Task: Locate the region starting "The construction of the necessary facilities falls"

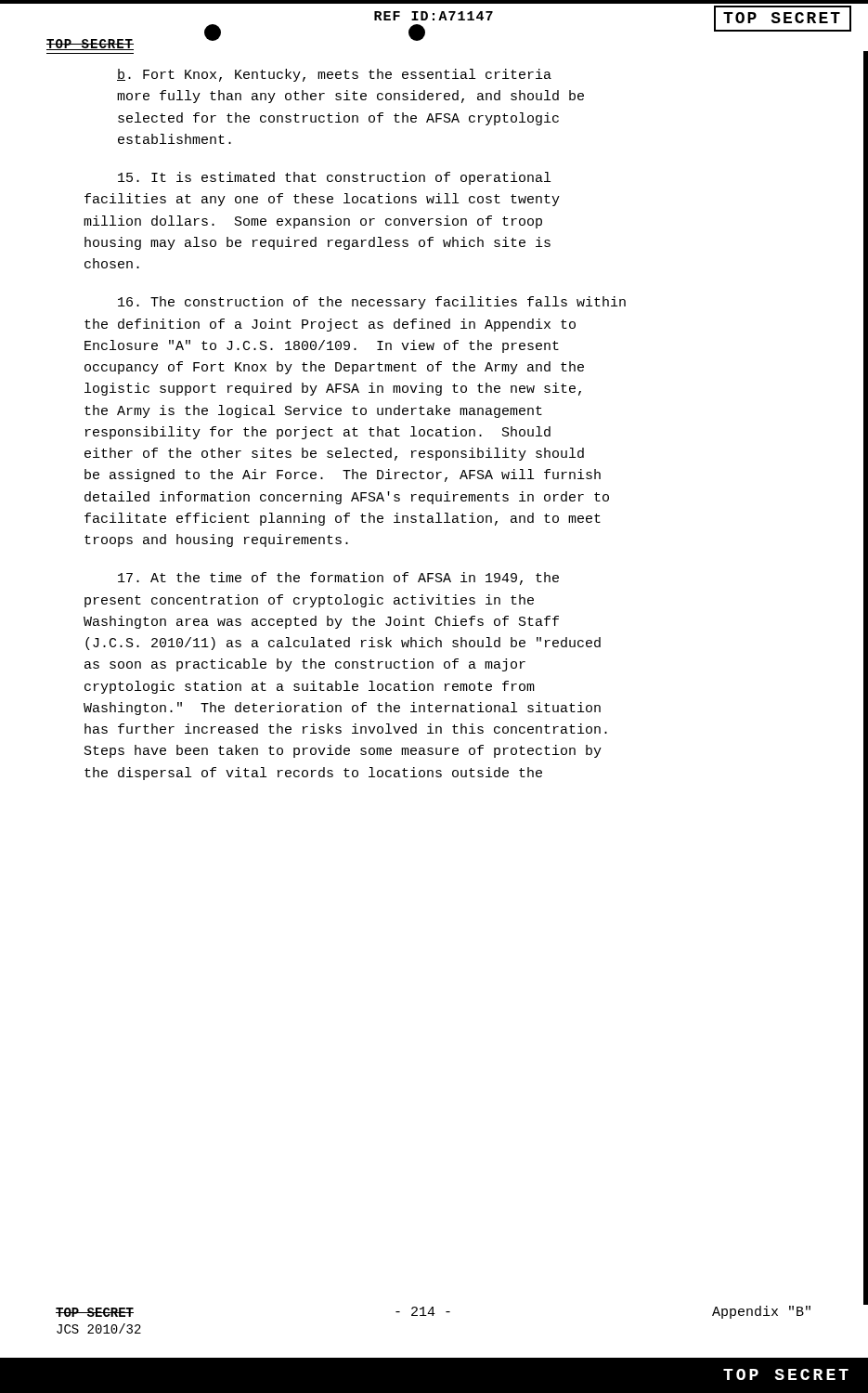Action: click(x=355, y=422)
